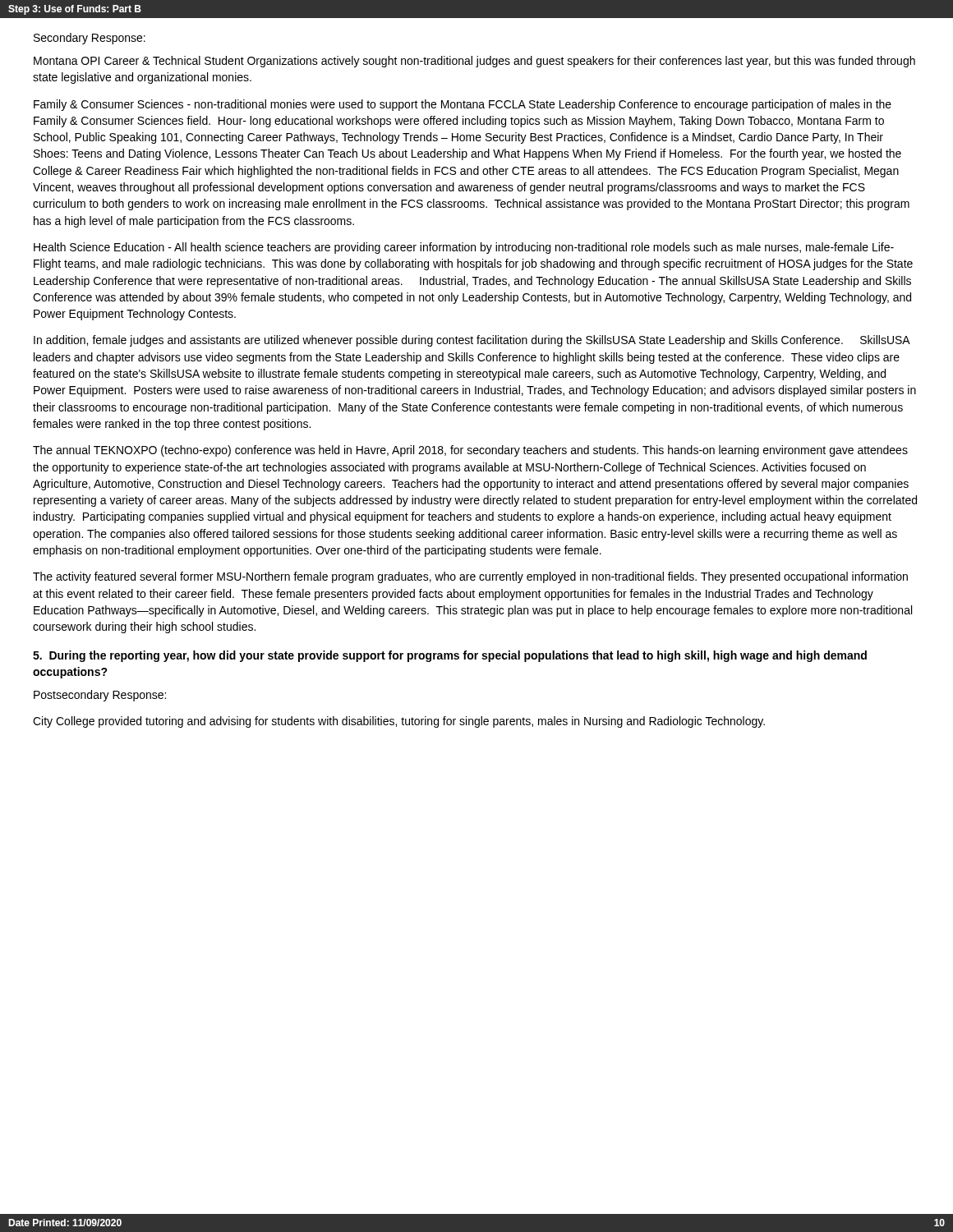Click on the element starting "Health Science Education -"
953x1232 pixels.
tap(473, 281)
